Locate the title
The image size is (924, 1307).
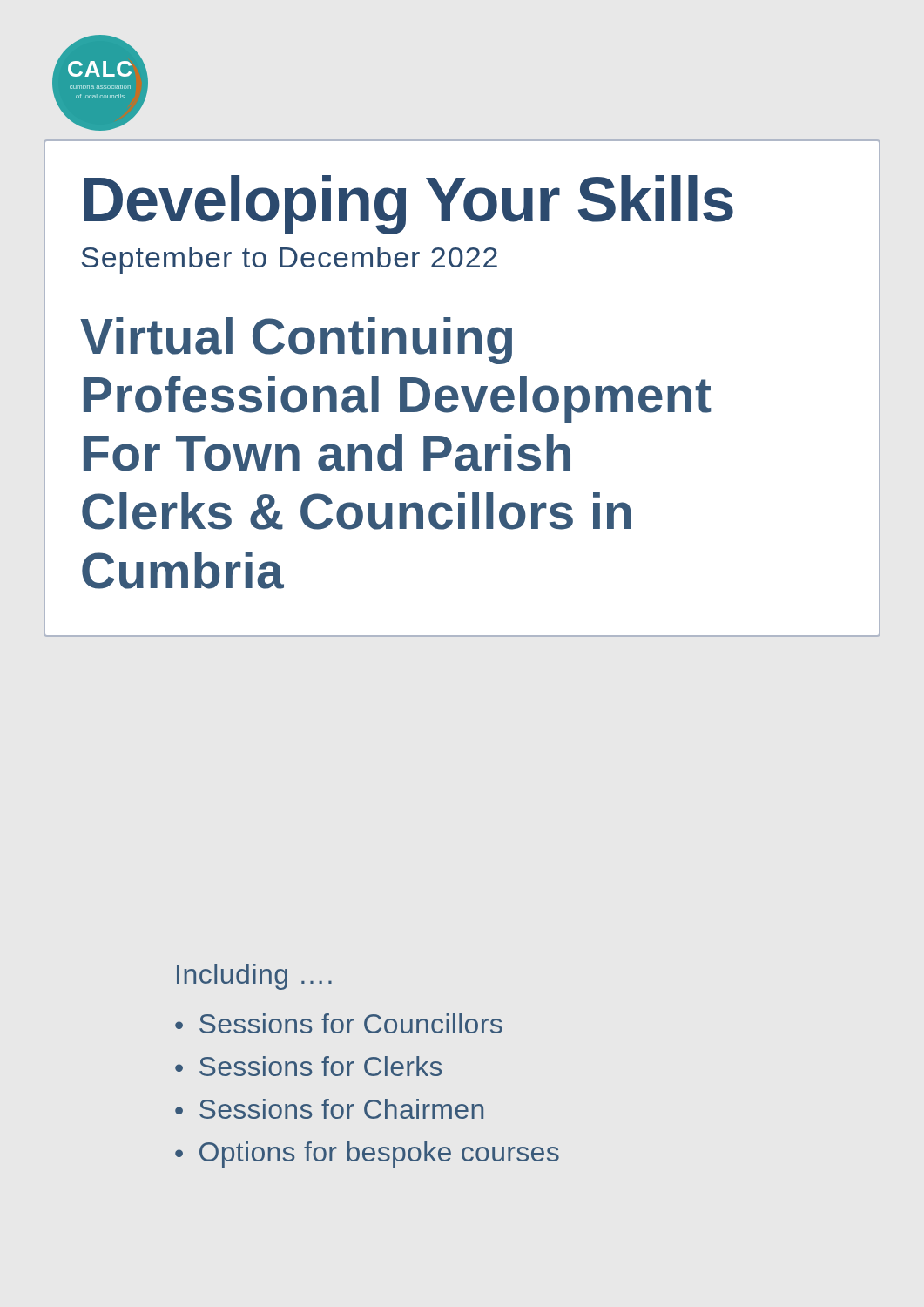407,200
